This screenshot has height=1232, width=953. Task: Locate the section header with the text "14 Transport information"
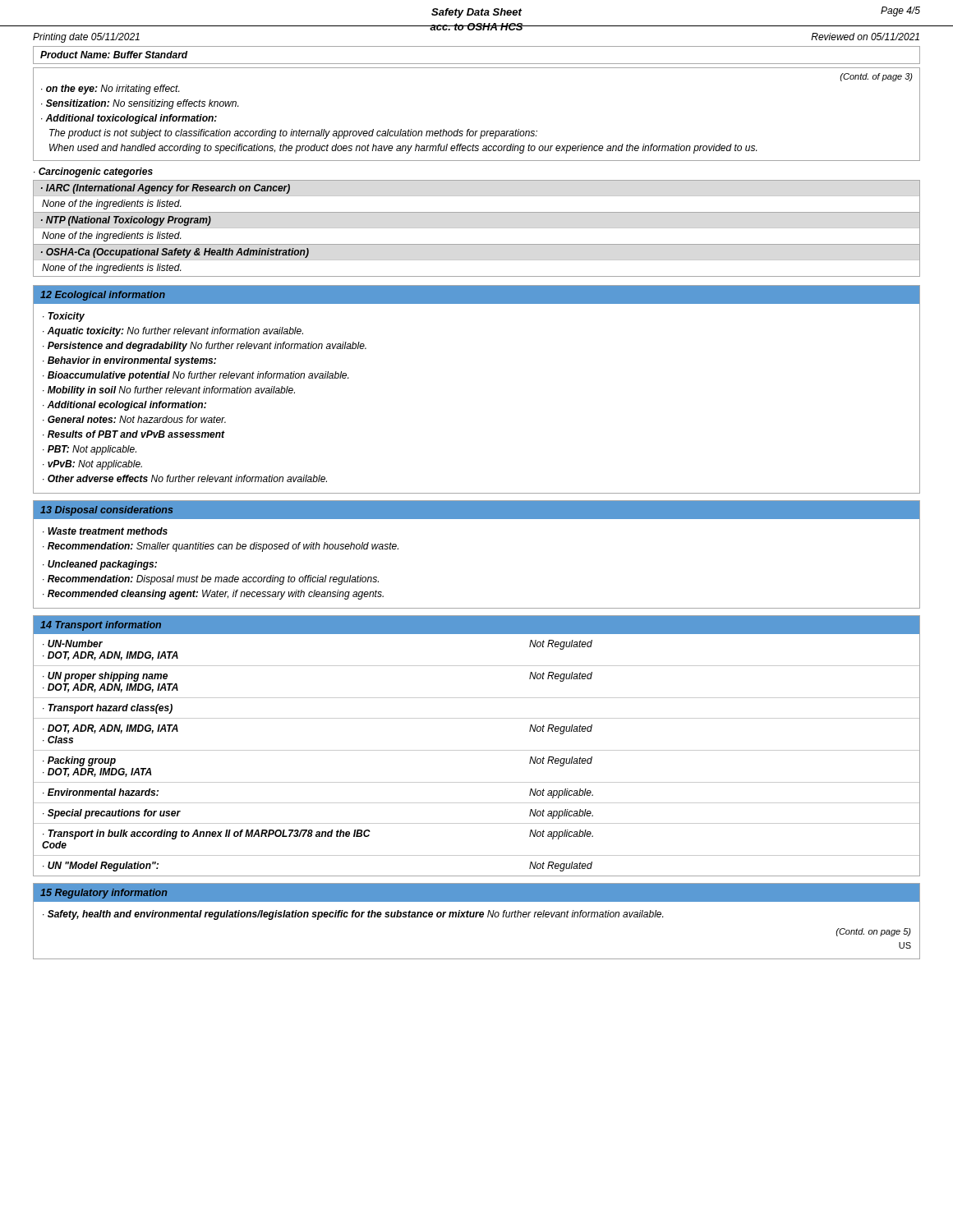[x=101, y=625]
